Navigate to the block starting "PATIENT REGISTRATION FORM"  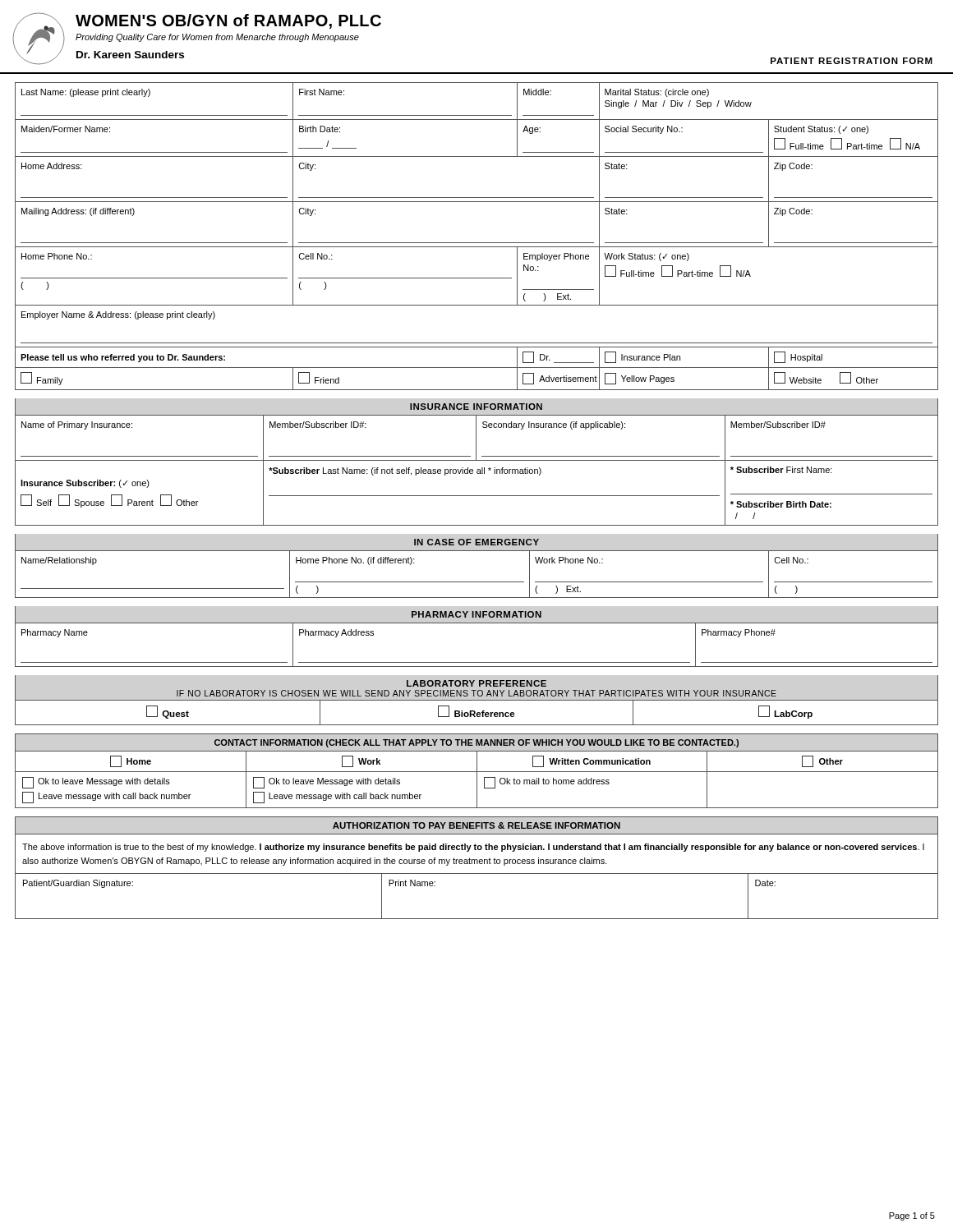[x=852, y=61]
